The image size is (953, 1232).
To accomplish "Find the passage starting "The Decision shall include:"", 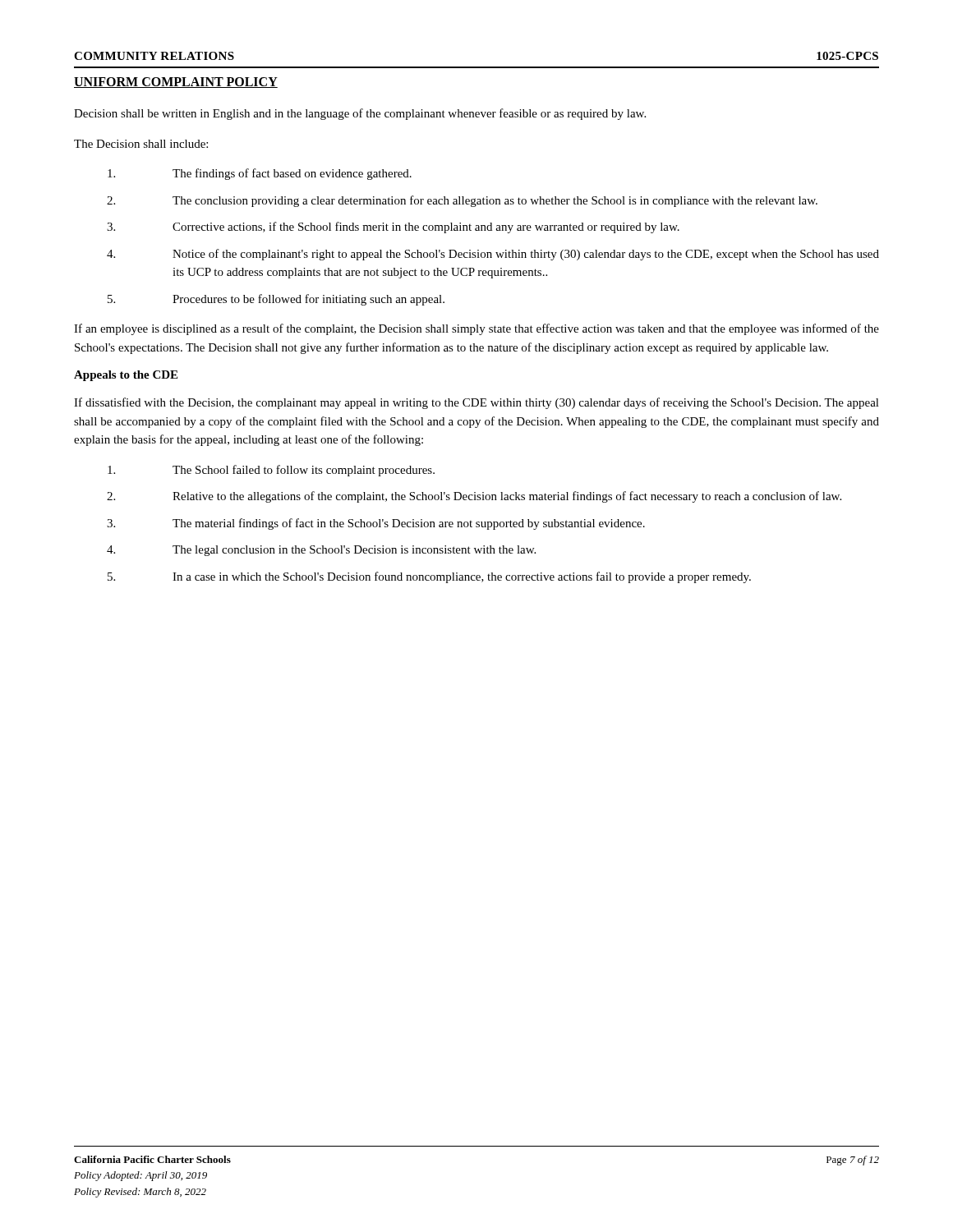I will tap(142, 143).
